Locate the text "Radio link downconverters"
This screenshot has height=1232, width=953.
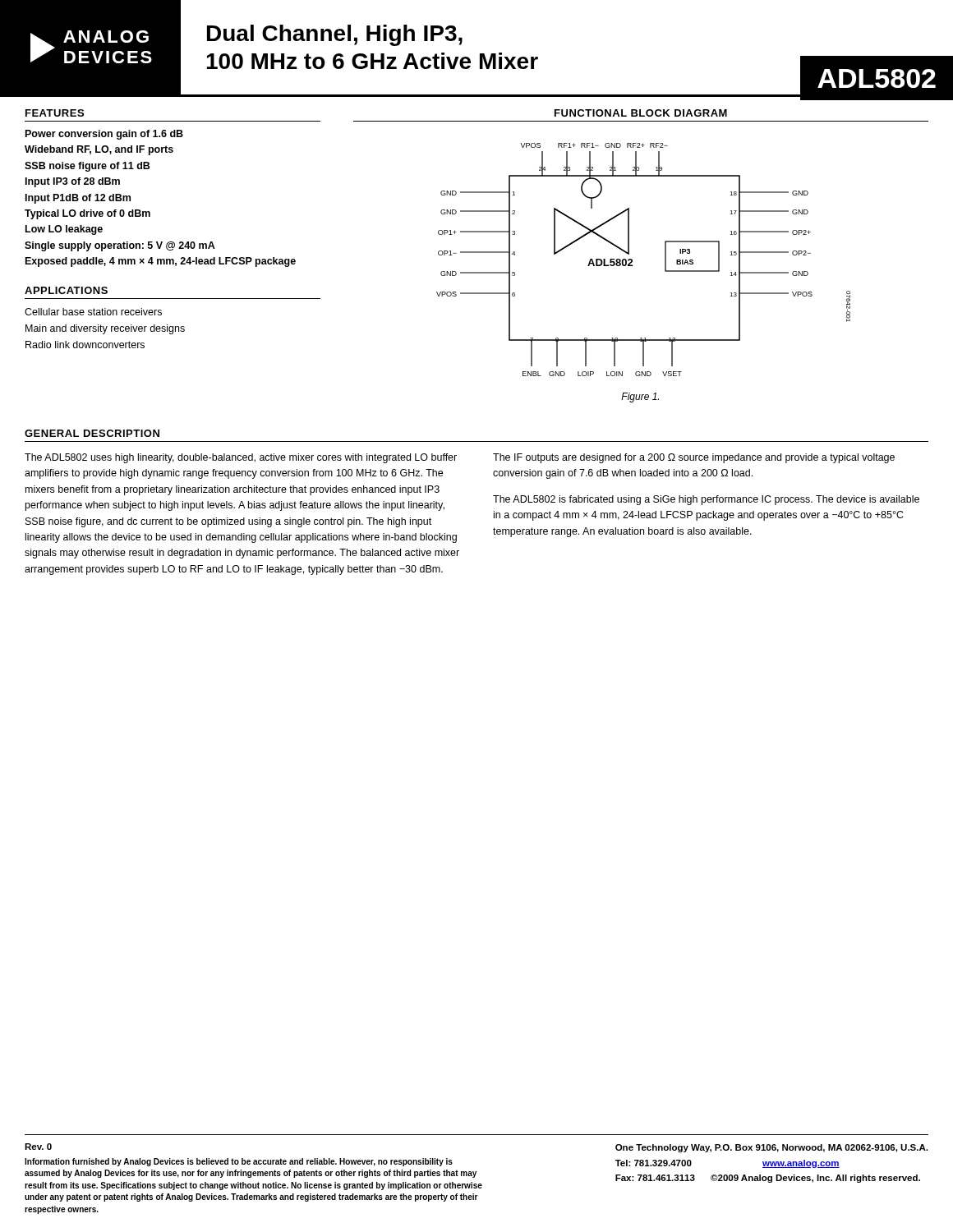point(85,345)
